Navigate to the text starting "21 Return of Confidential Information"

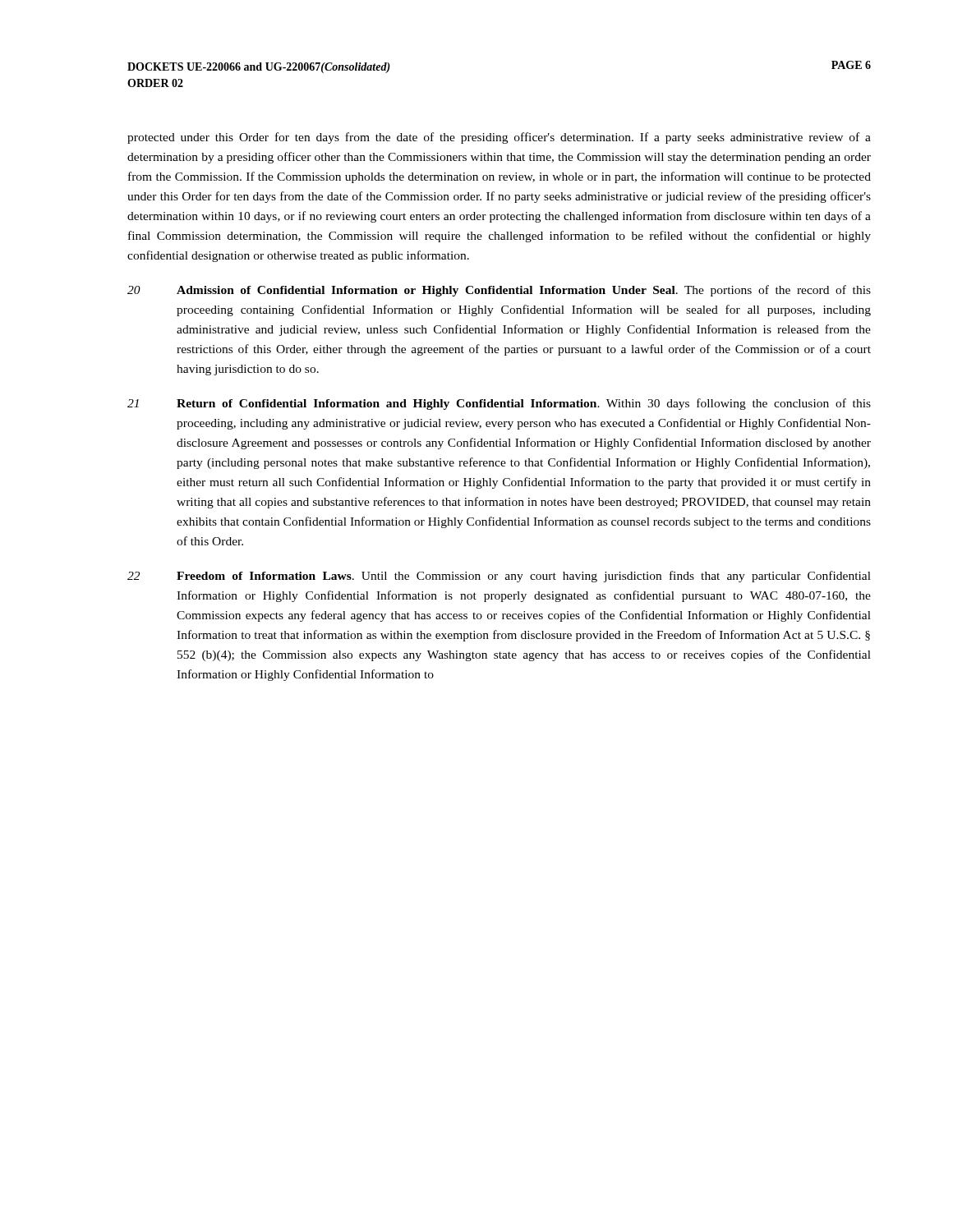tap(499, 472)
